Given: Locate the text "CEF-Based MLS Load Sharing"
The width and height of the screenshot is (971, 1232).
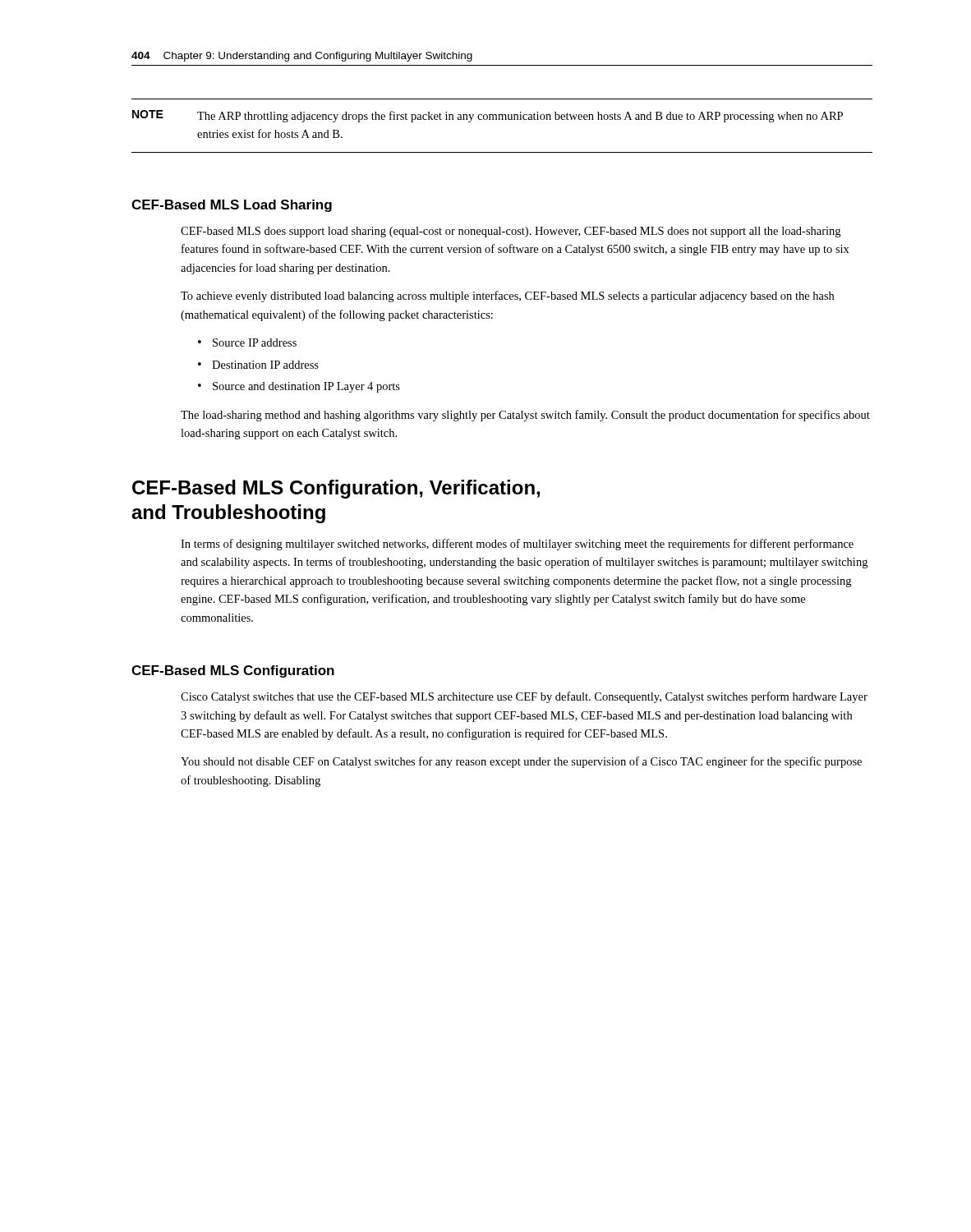Looking at the screenshot, I should click(232, 205).
